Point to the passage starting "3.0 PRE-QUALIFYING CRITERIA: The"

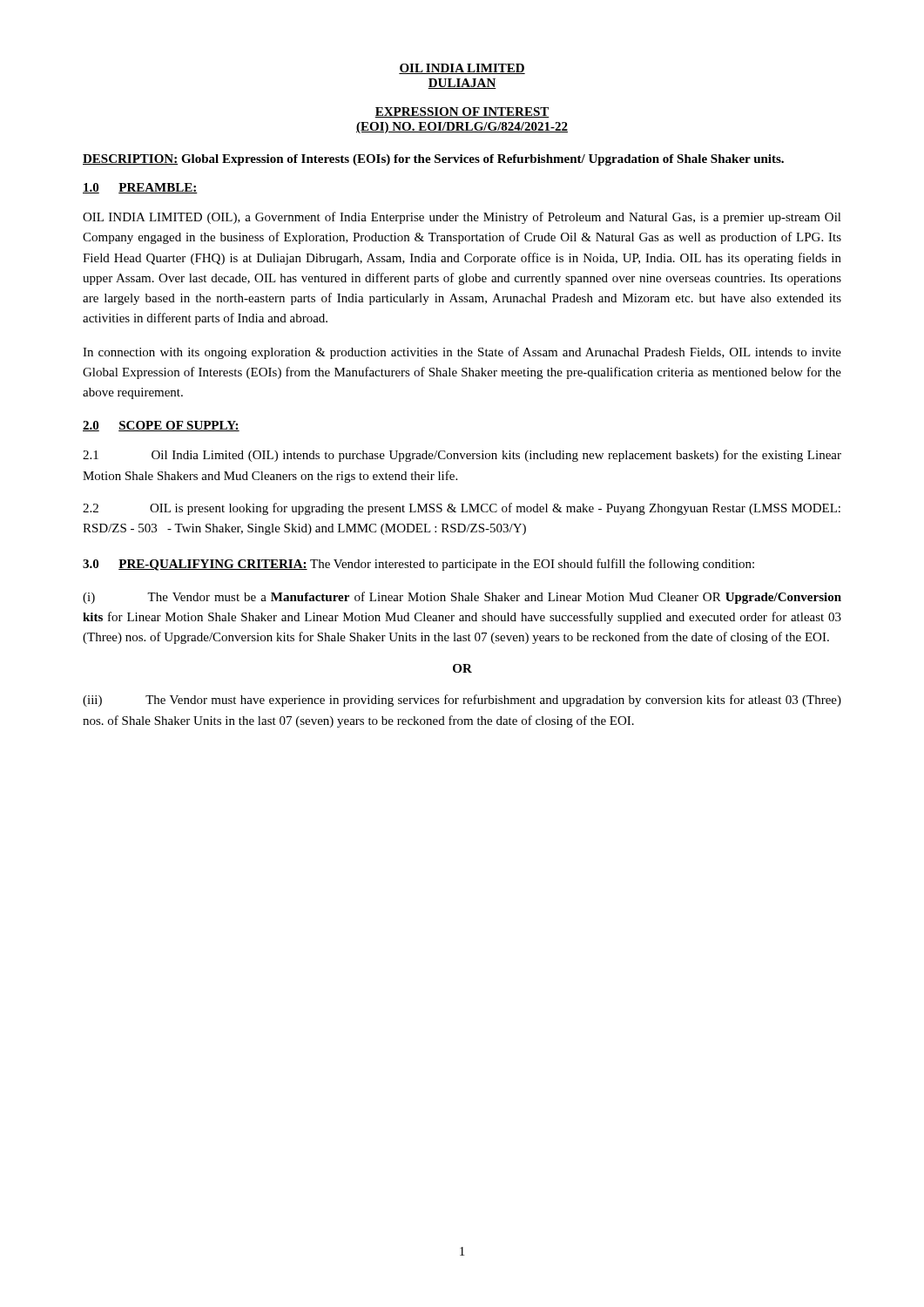tap(419, 564)
